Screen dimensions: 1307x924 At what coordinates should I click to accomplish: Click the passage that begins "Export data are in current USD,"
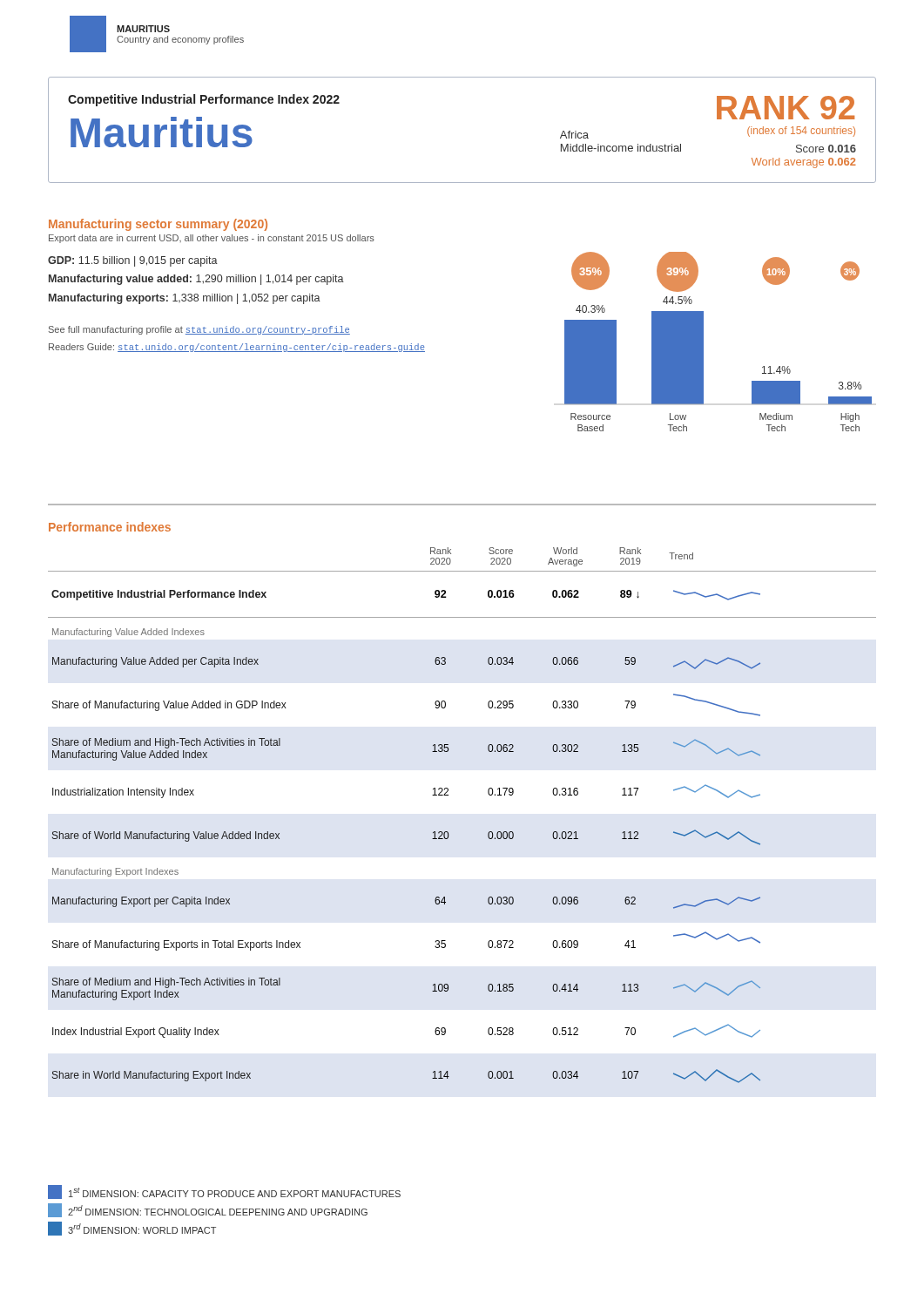click(211, 238)
